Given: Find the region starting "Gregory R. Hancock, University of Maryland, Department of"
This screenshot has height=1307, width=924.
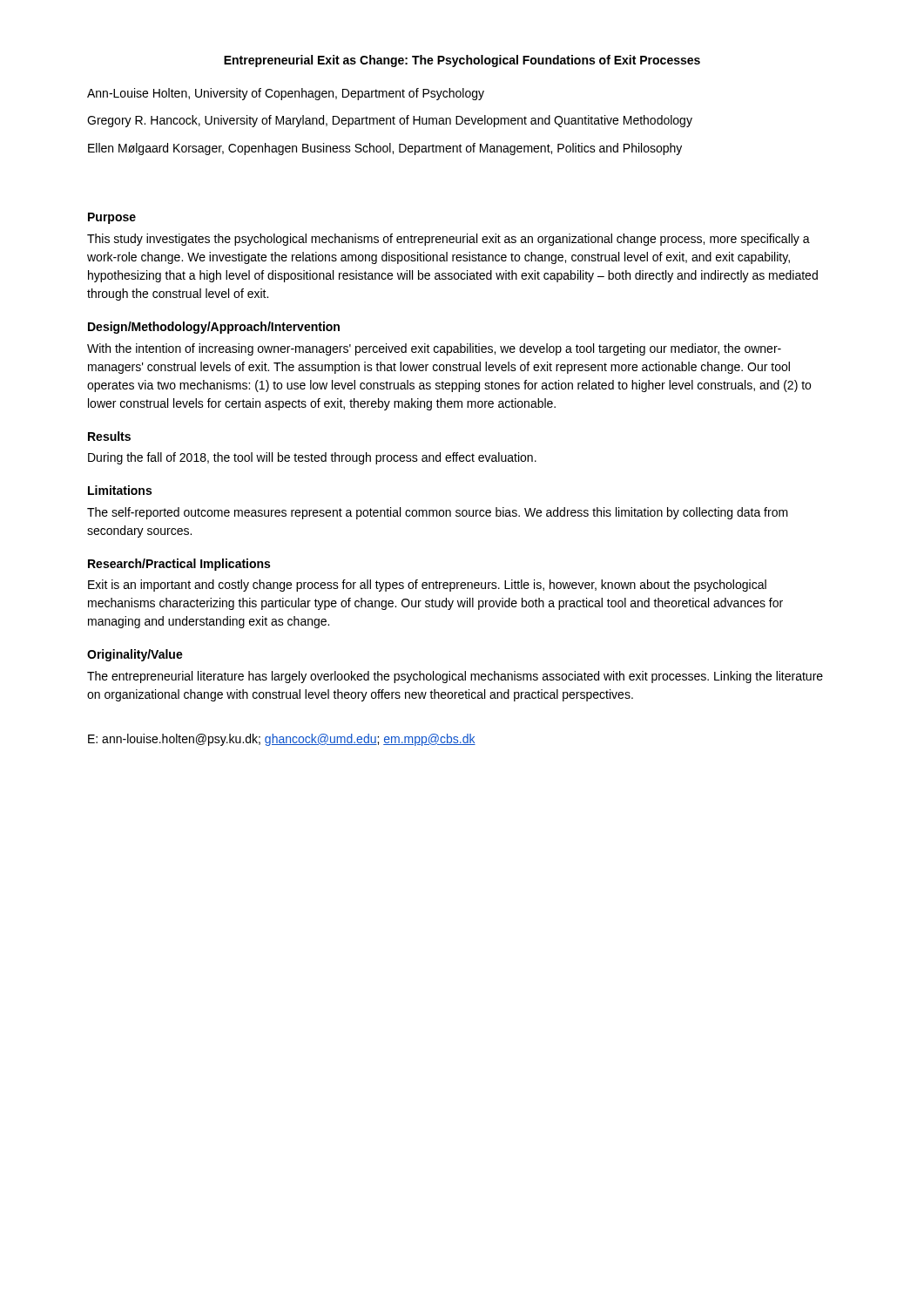Looking at the screenshot, I should (x=390, y=120).
